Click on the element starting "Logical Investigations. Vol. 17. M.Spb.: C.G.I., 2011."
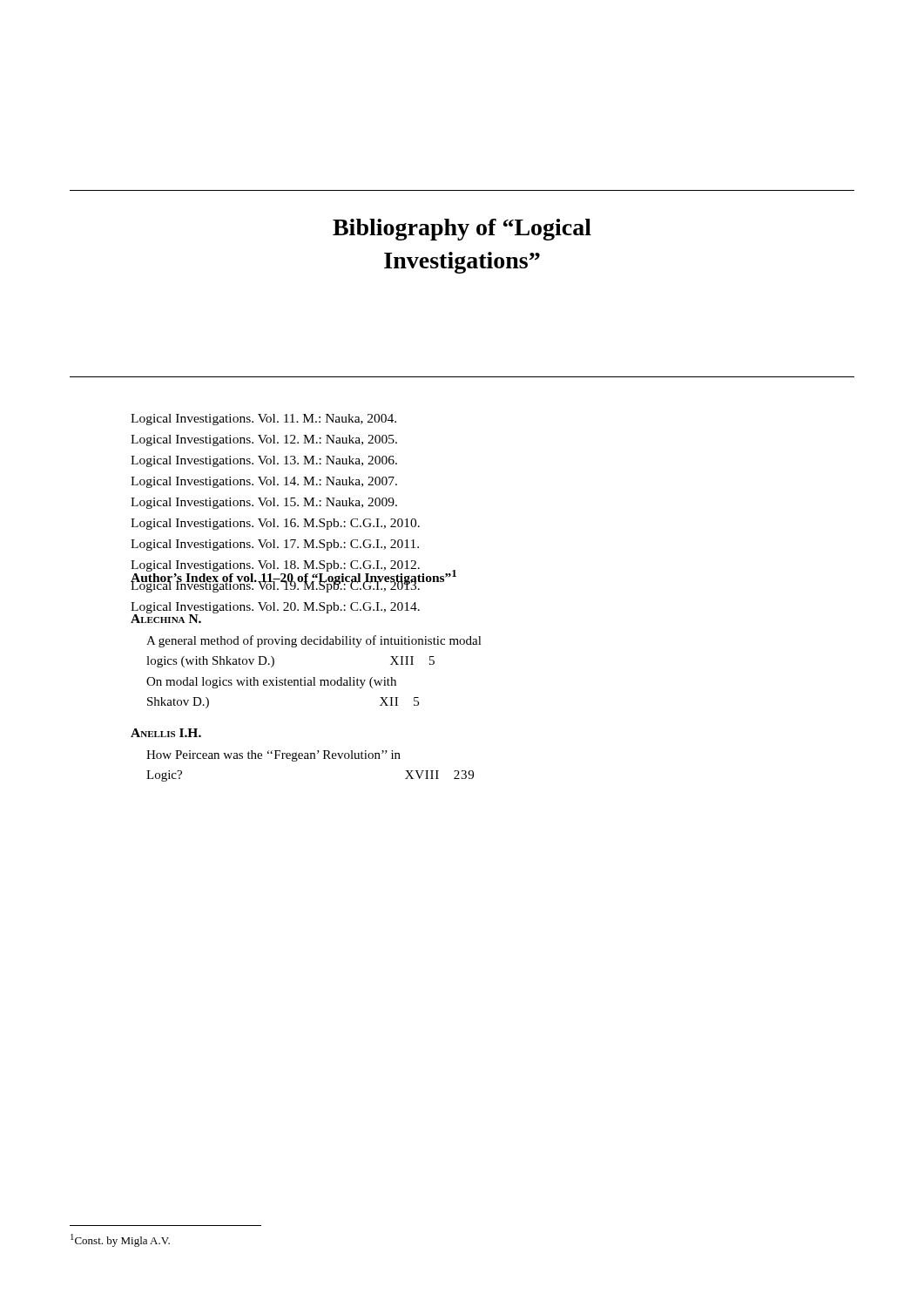Viewport: 924px width, 1307px height. pos(275,543)
